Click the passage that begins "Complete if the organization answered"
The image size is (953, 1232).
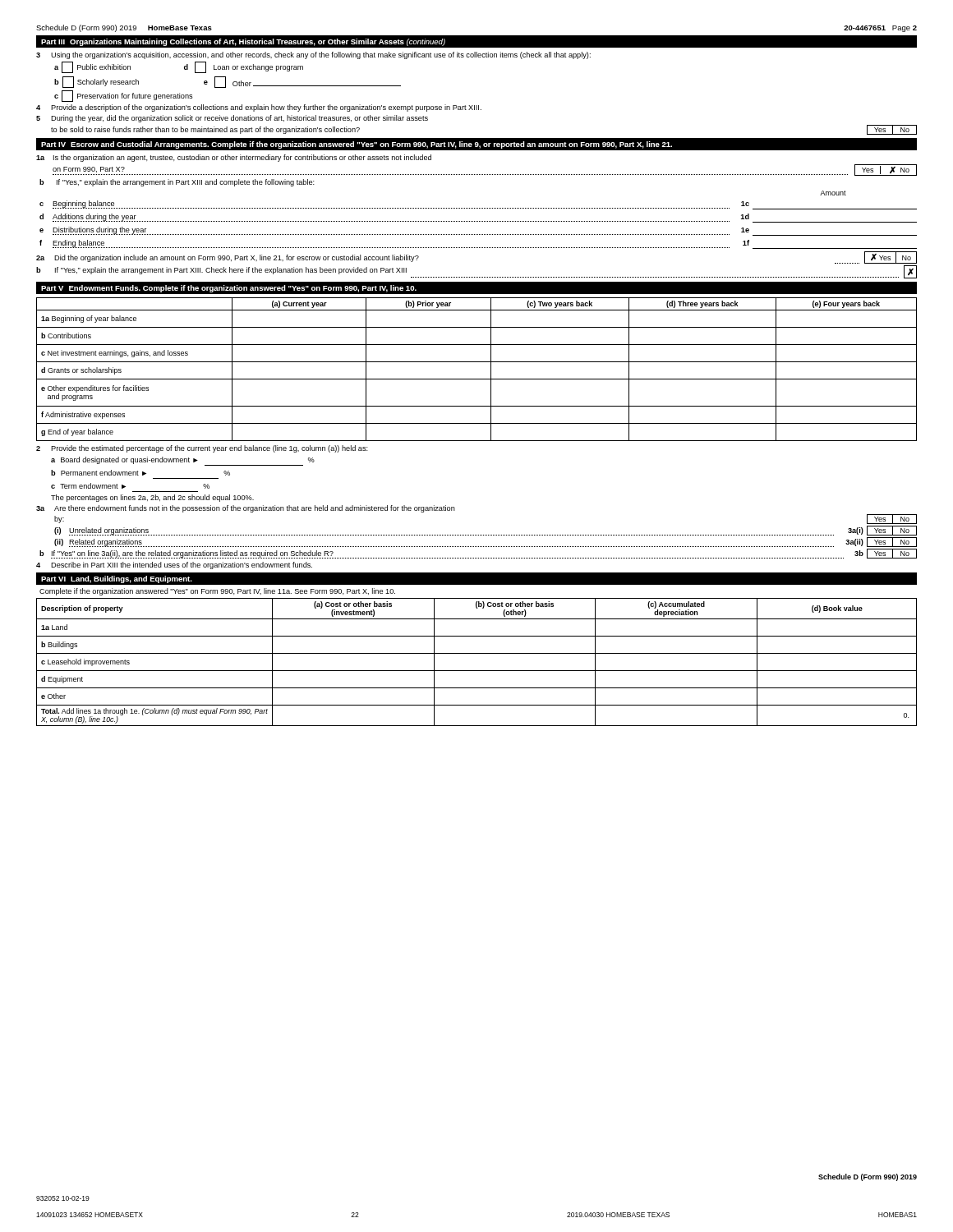pyautogui.click(x=218, y=591)
